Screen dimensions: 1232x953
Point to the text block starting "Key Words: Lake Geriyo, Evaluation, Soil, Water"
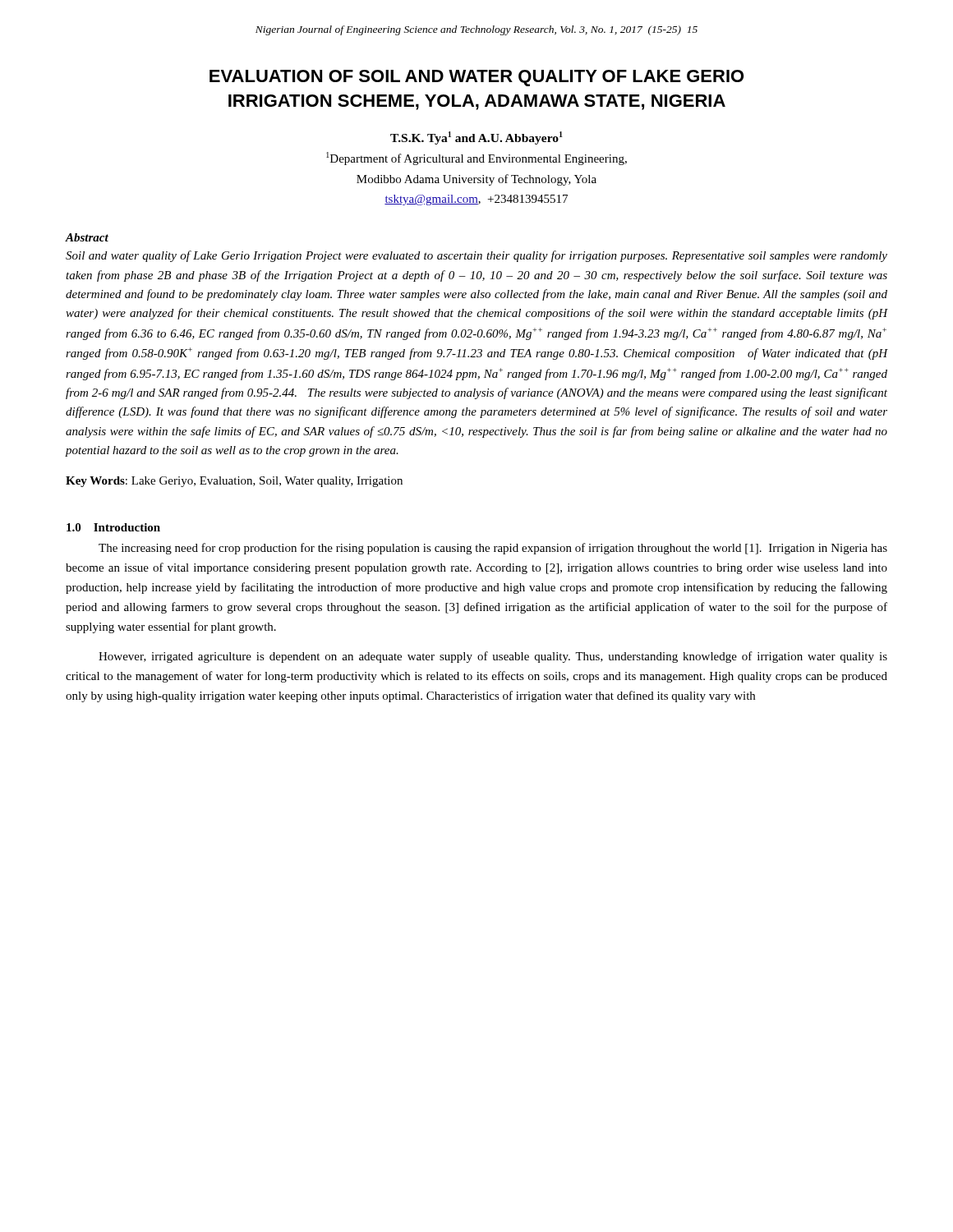click(234, 481)
